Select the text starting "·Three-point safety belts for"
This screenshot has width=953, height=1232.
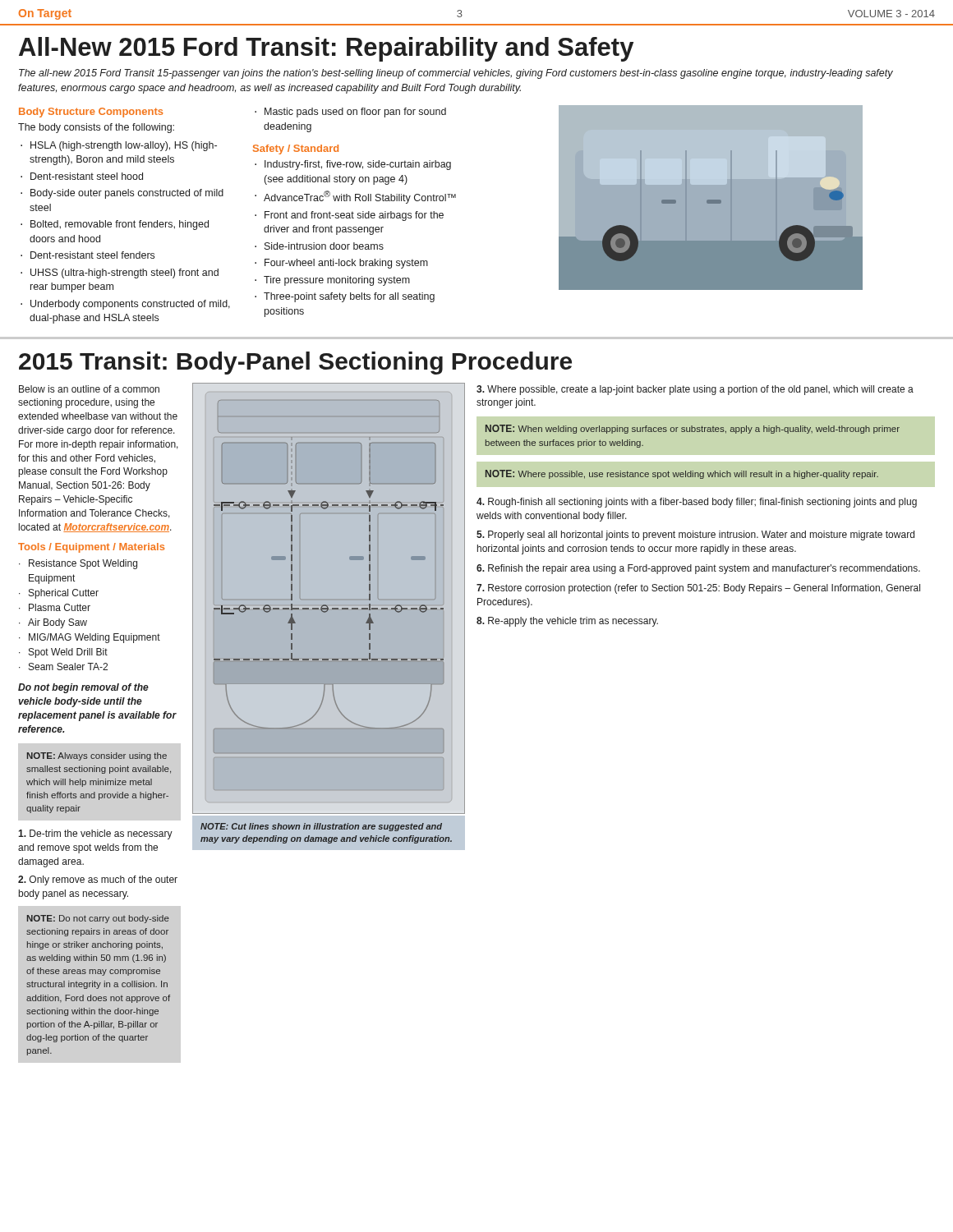(344, 304)
